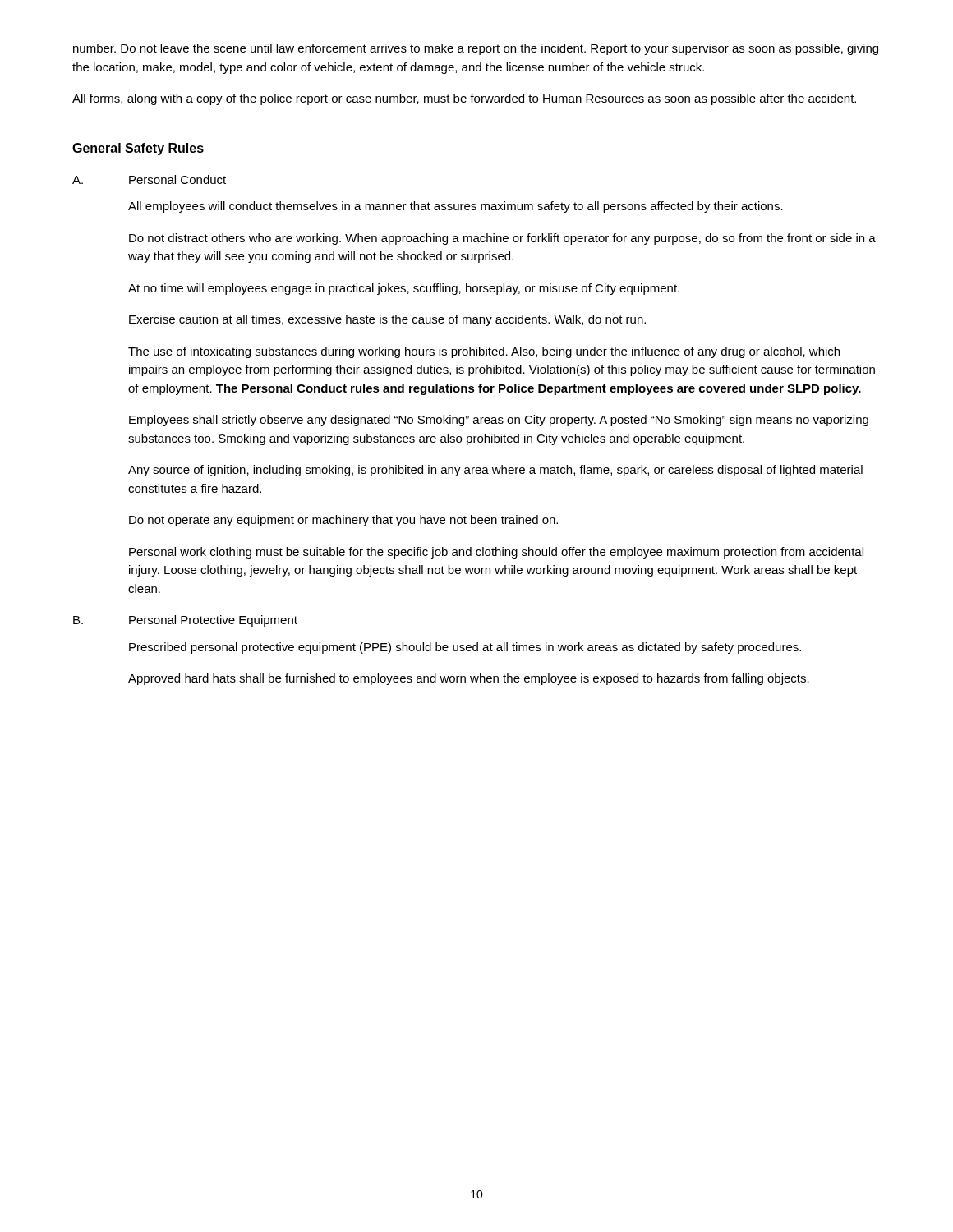Image resolution: width=953 pixels, height=1232 pixels.
Task: Find the text block containing "Do not distract others who are"
Action: [502, 247]
